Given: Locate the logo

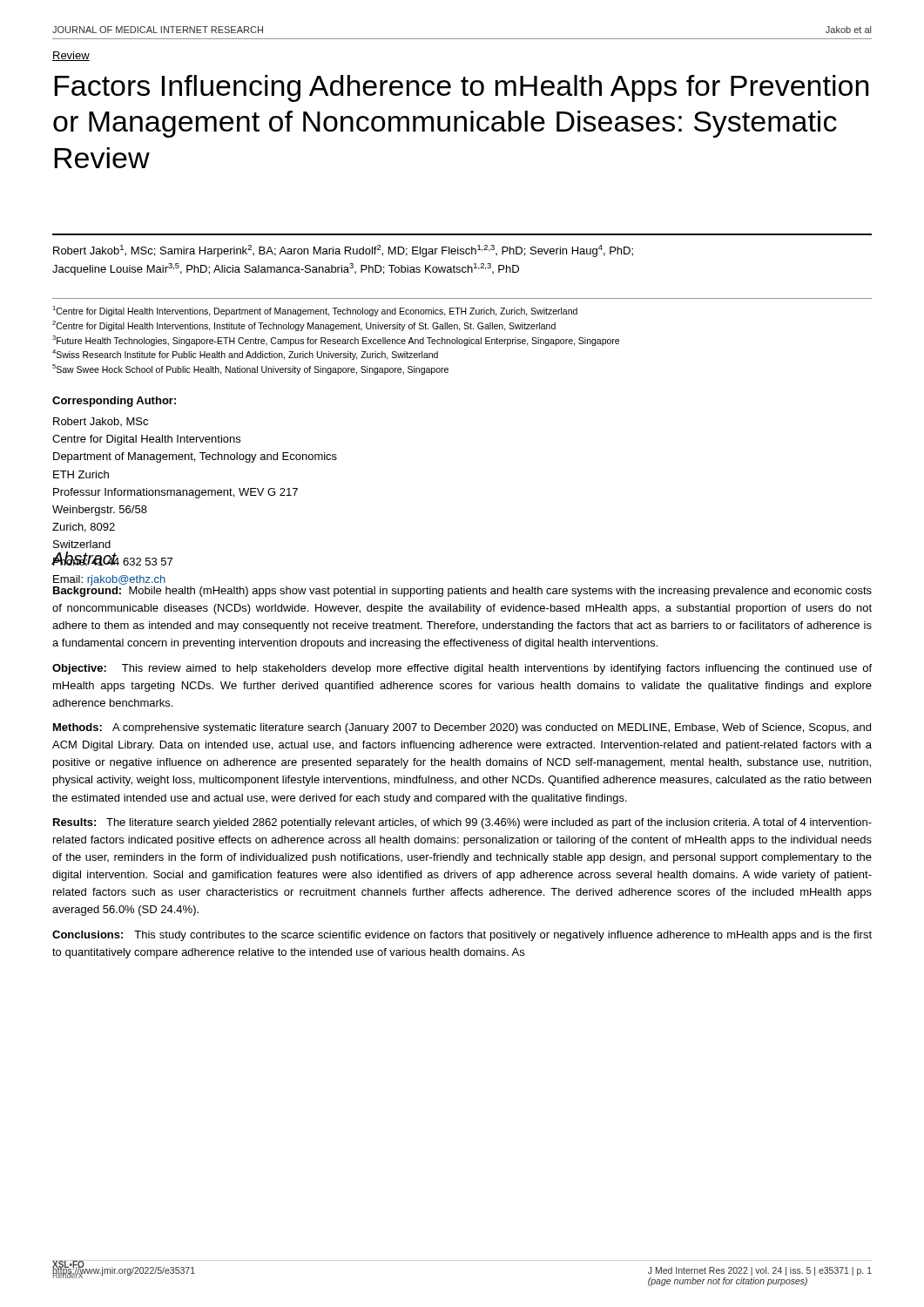Looking at the screenshot, I should (x=68, y=1270).
